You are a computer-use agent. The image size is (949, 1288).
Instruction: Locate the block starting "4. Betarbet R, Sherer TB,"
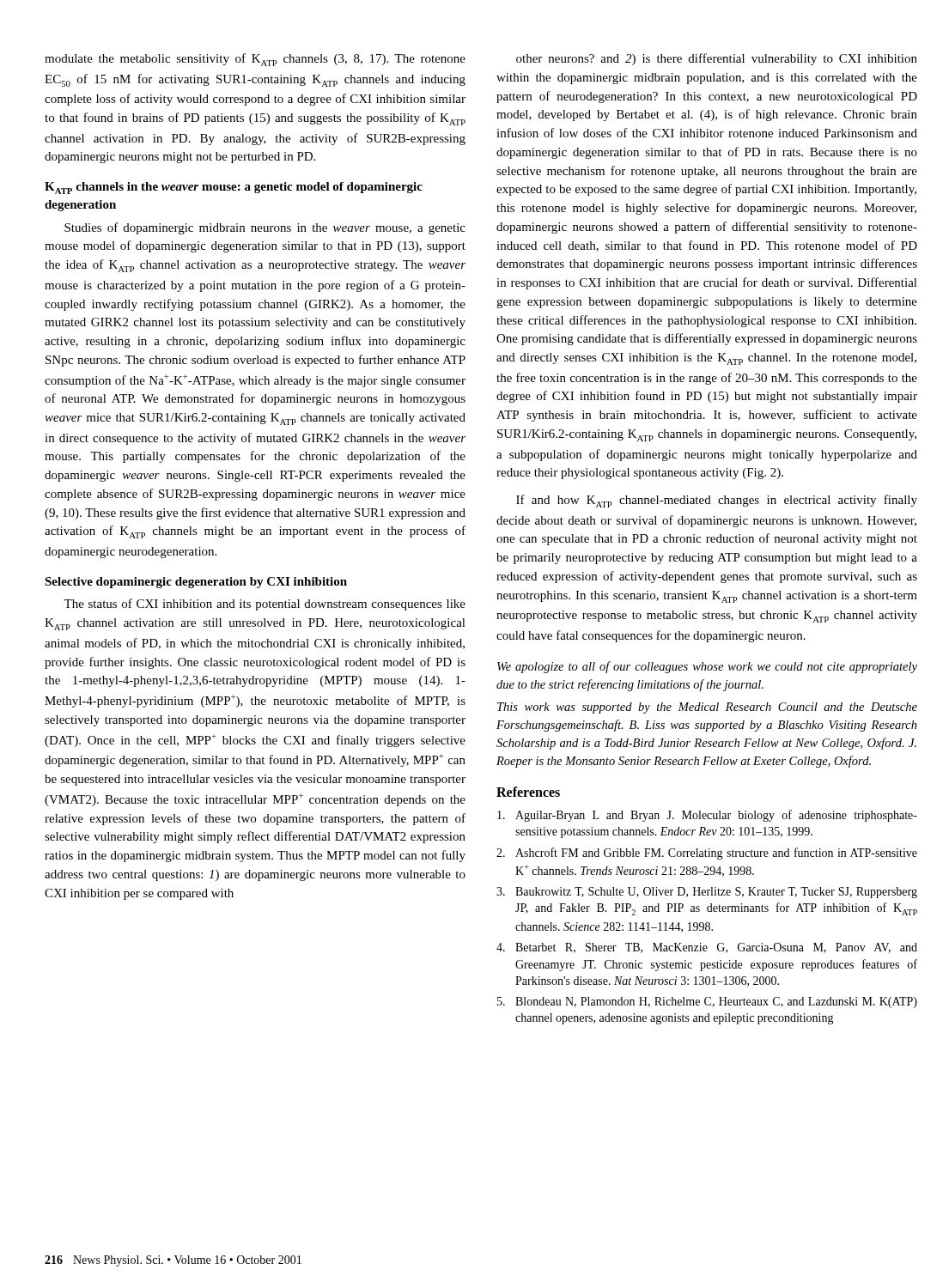[x=707, y=964]
